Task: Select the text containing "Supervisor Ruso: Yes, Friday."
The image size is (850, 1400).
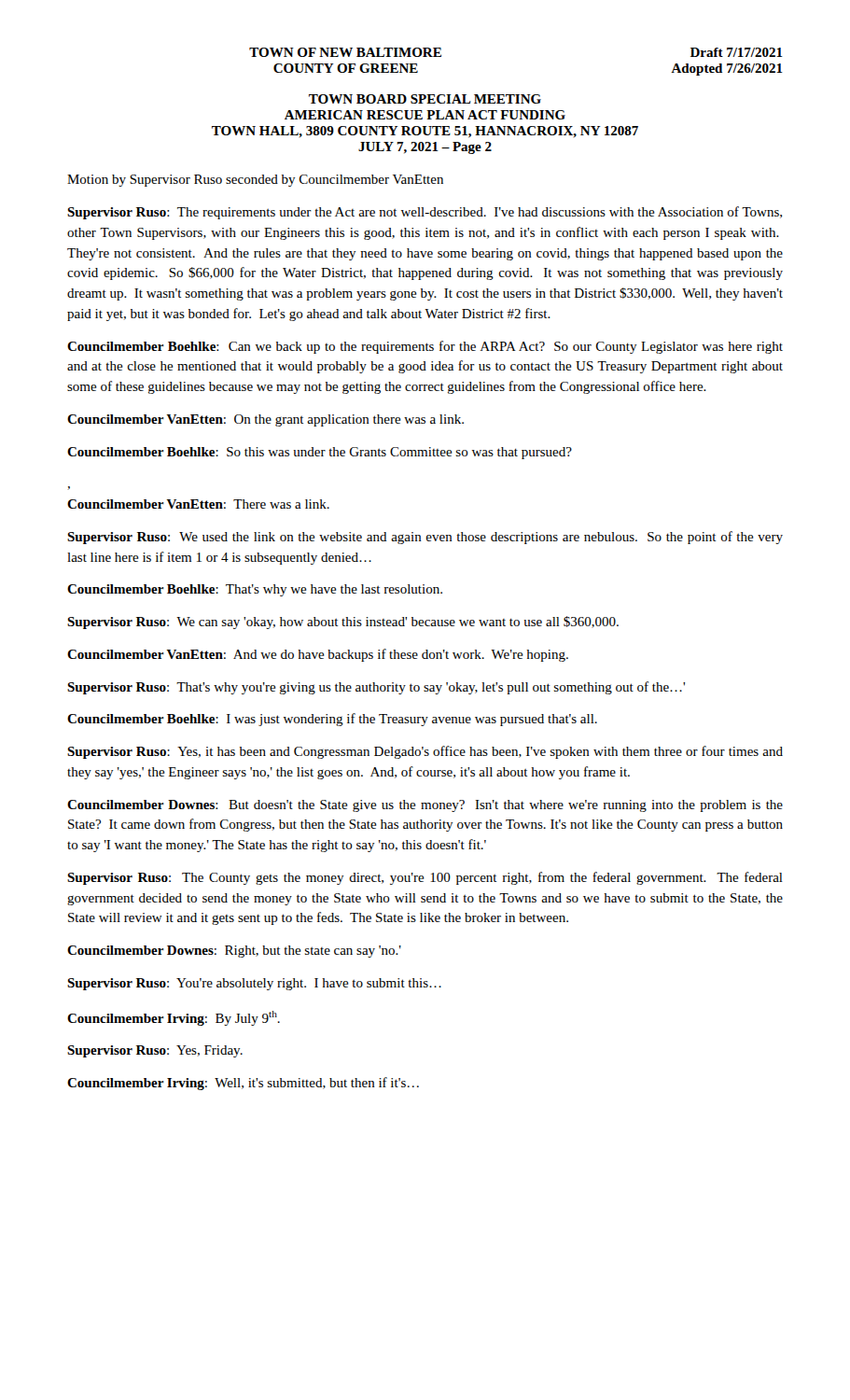Action: pyautogui.click(x=155, y=1050)
